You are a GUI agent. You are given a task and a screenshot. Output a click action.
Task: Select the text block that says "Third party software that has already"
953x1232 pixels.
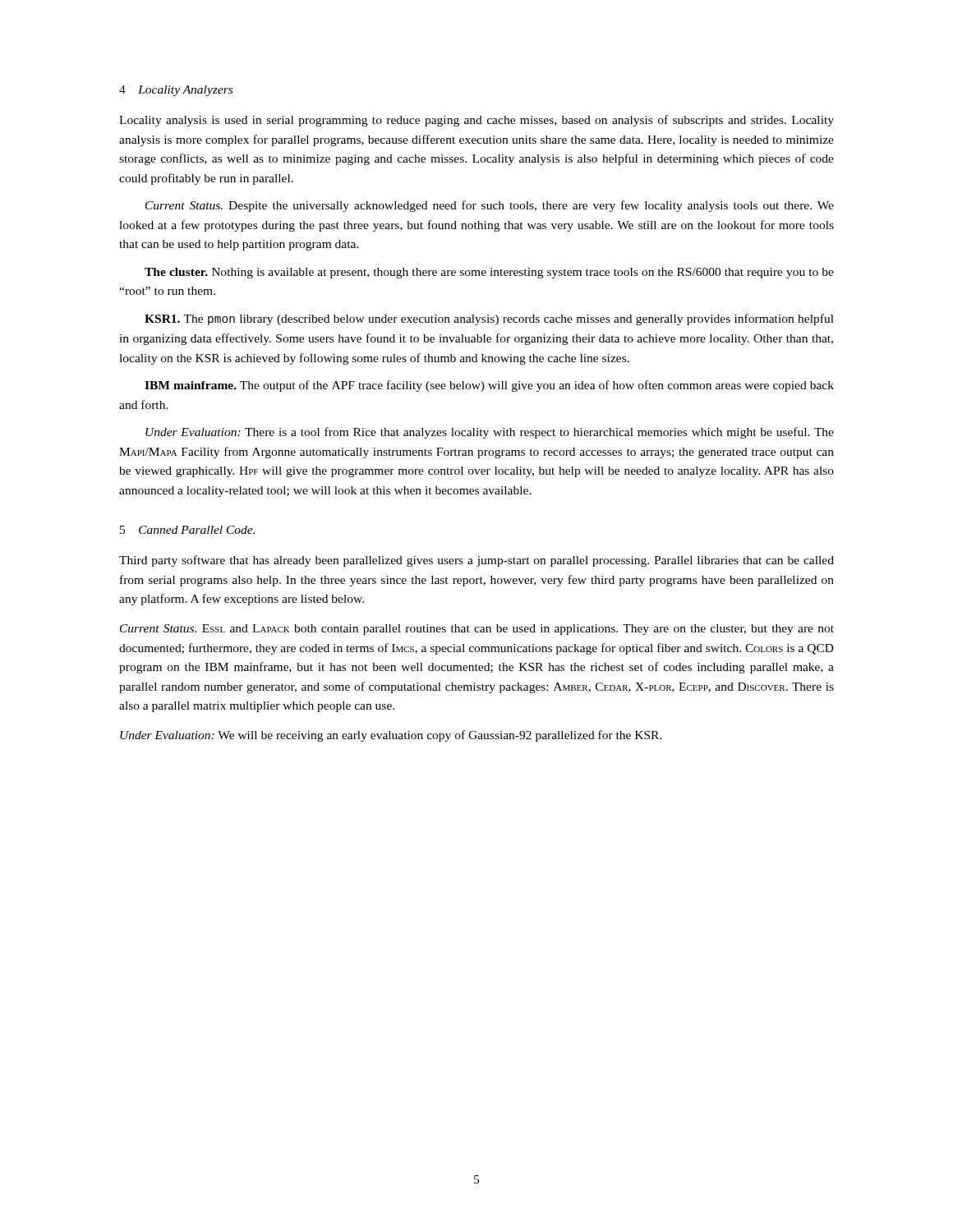[x=476, y=580]
